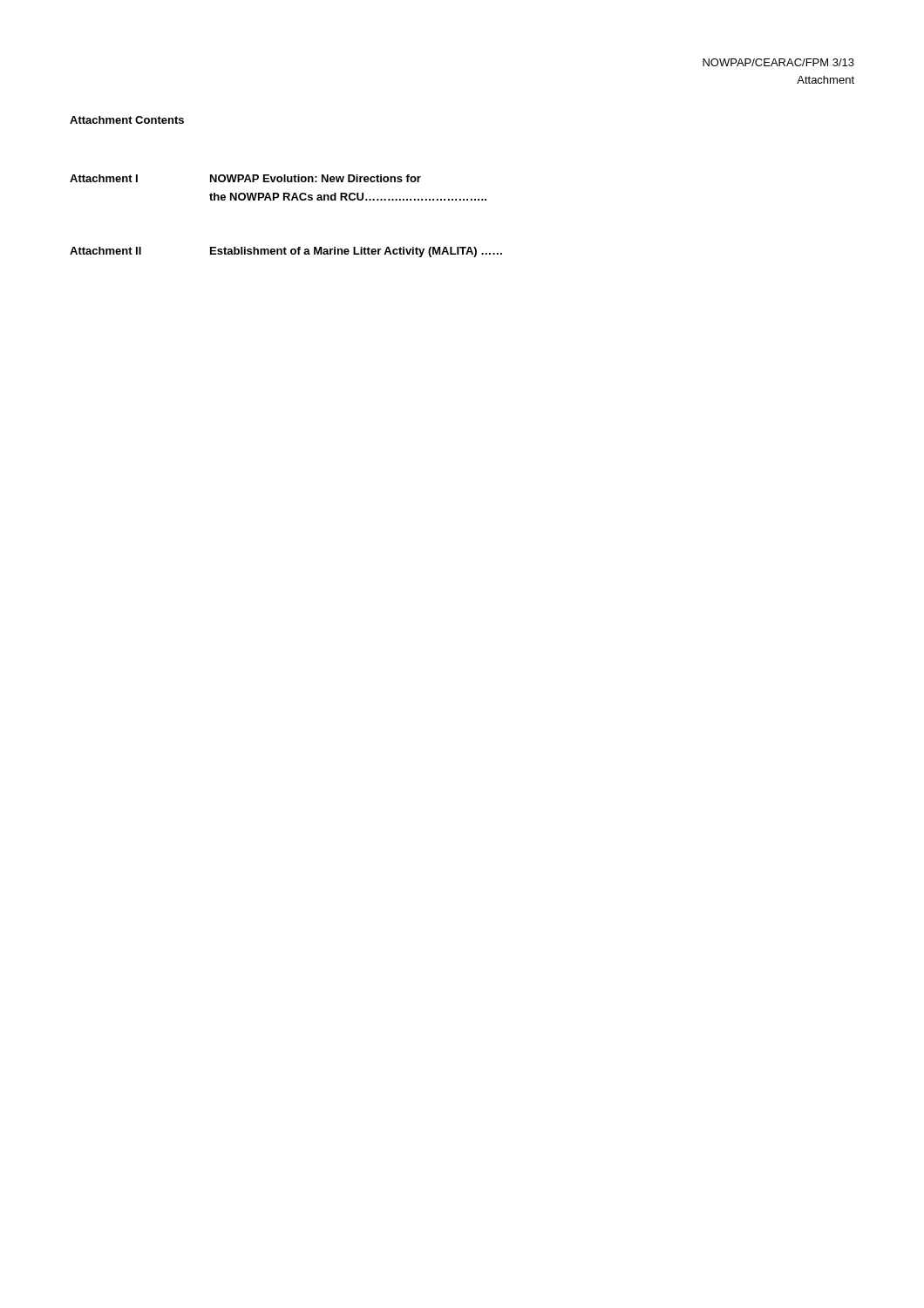
Task: Click where it says "Attachment Contents"
Action: [127, 120]
